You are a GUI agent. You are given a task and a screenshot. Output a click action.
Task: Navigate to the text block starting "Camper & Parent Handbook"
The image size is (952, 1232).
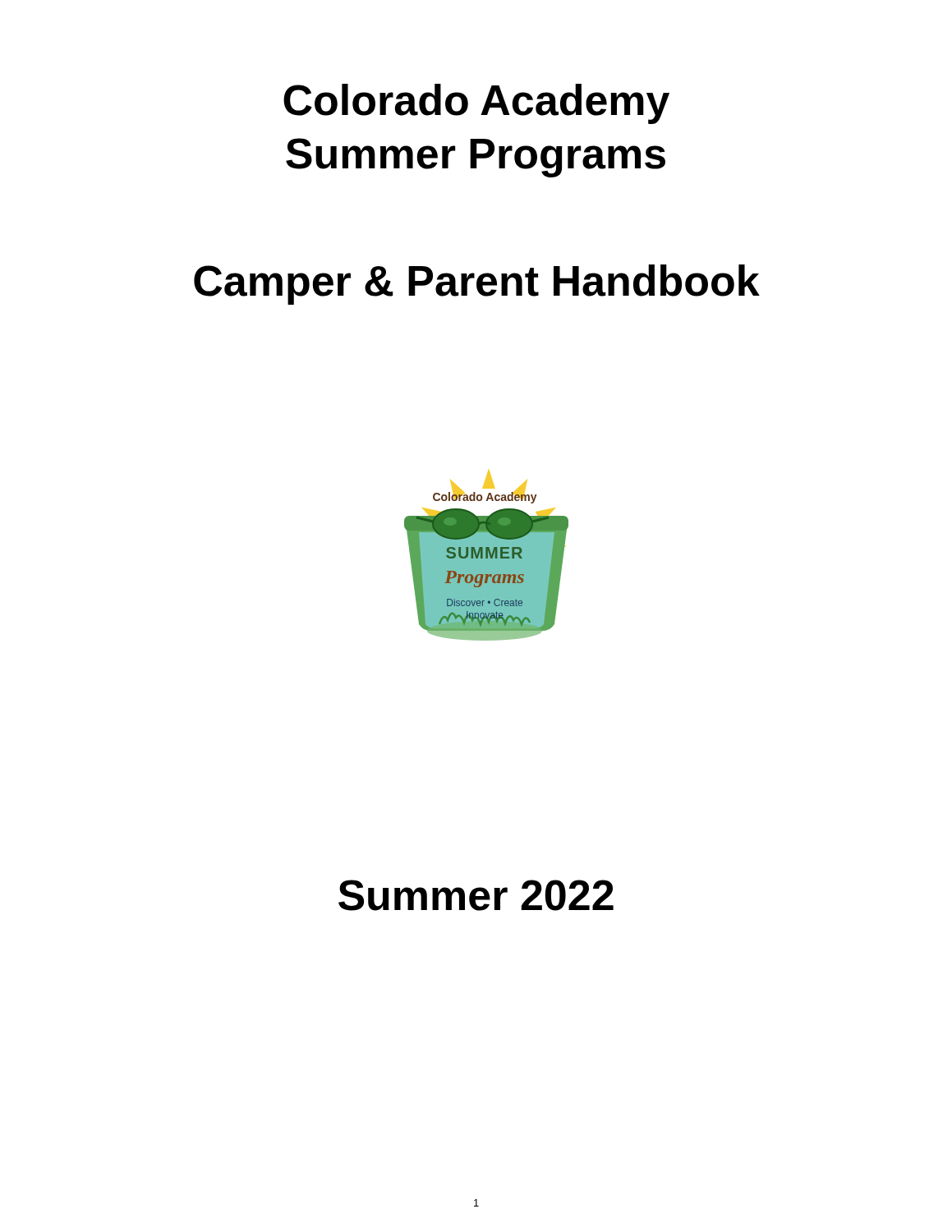pyautogui.click(x=476, y=281)
